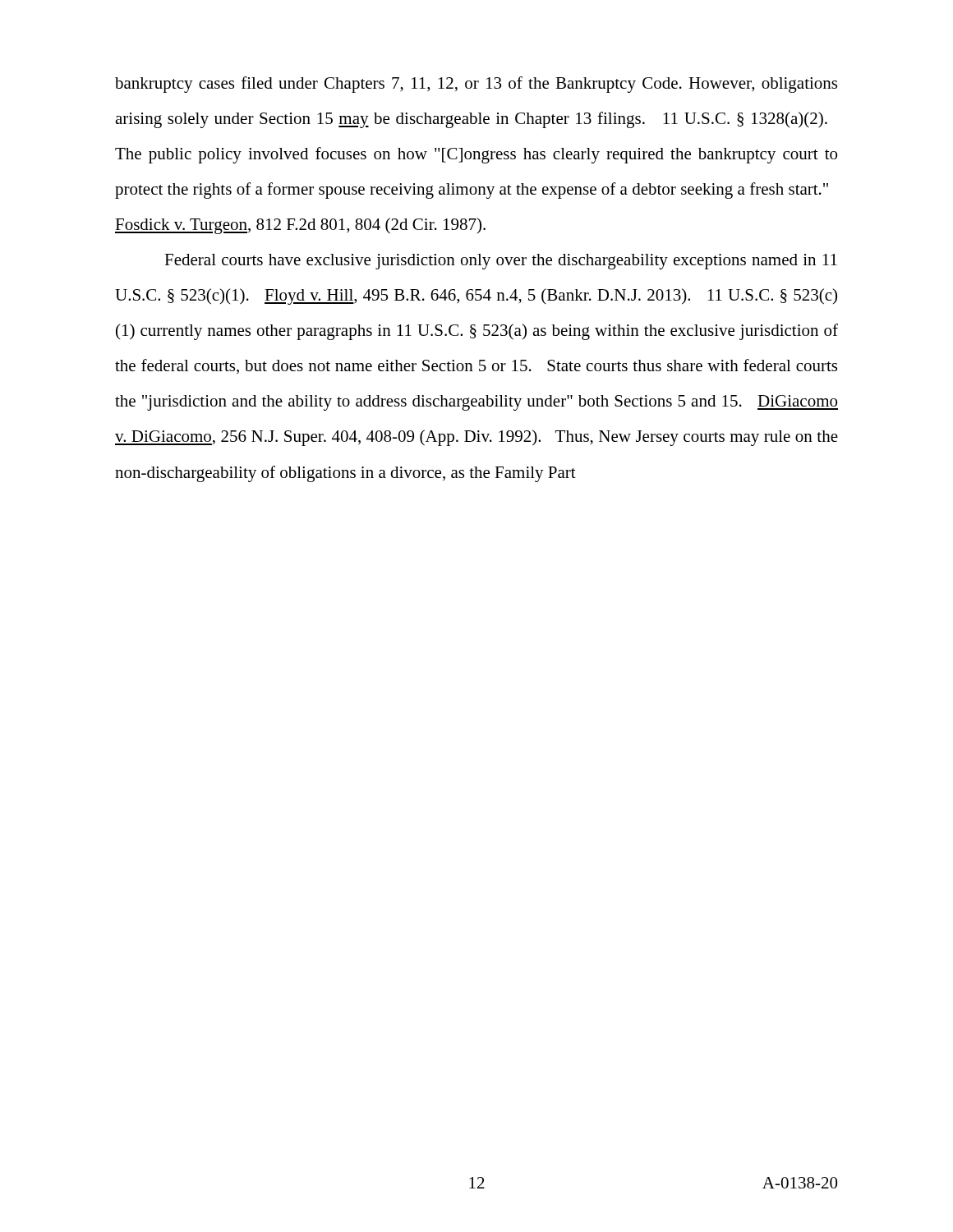This screenshot has width=953, height=1232.
Task: Navigate to the block starting "Federal courts have exclusive jurisdiction only over the"
Action: (476, 366)
